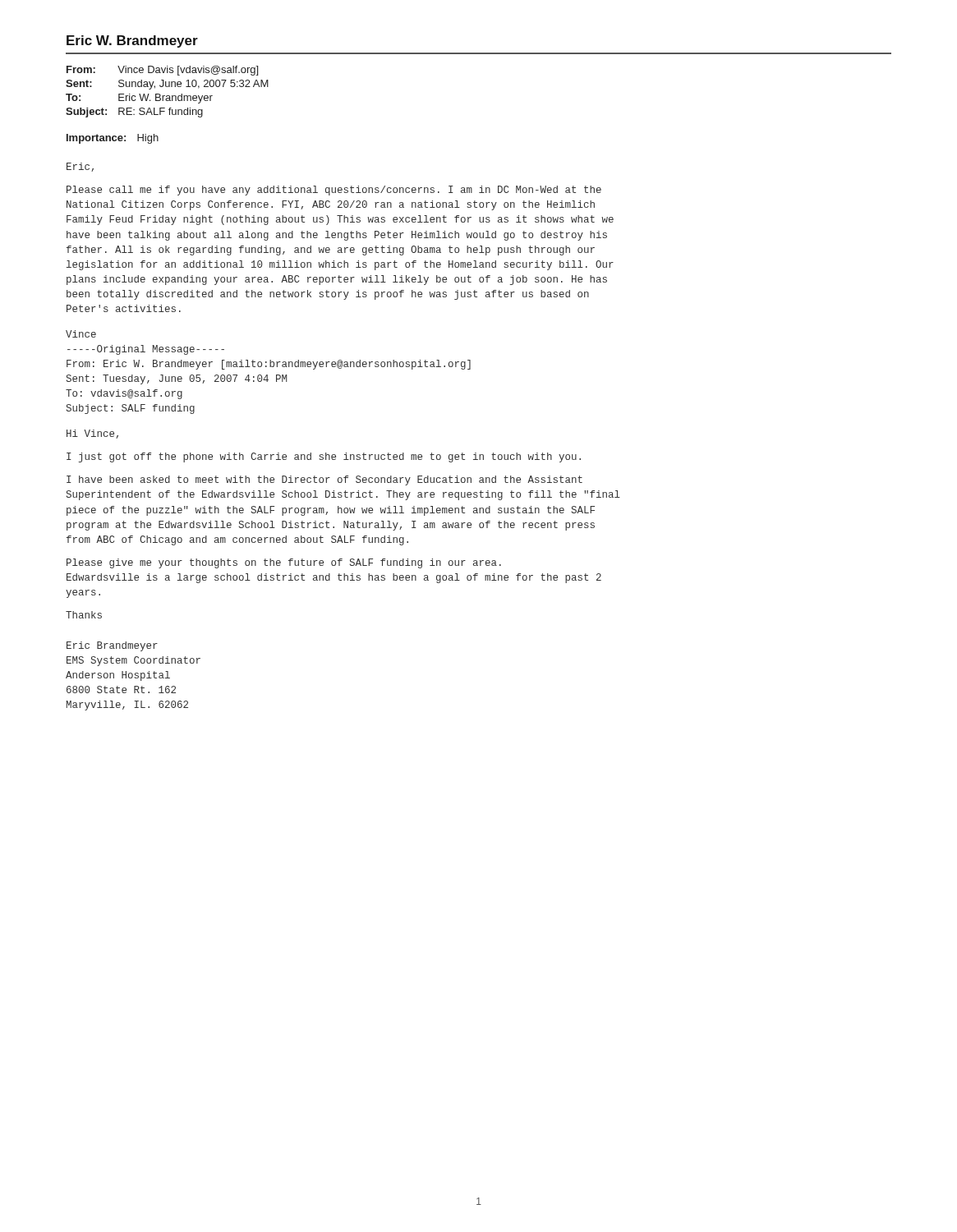Where is the passage that starts "Thanks Eric Brandmeyer EMS System Coordinator"?
Image resolution: width=957 pixels, height=1232 pixels.
pos(84,615)
